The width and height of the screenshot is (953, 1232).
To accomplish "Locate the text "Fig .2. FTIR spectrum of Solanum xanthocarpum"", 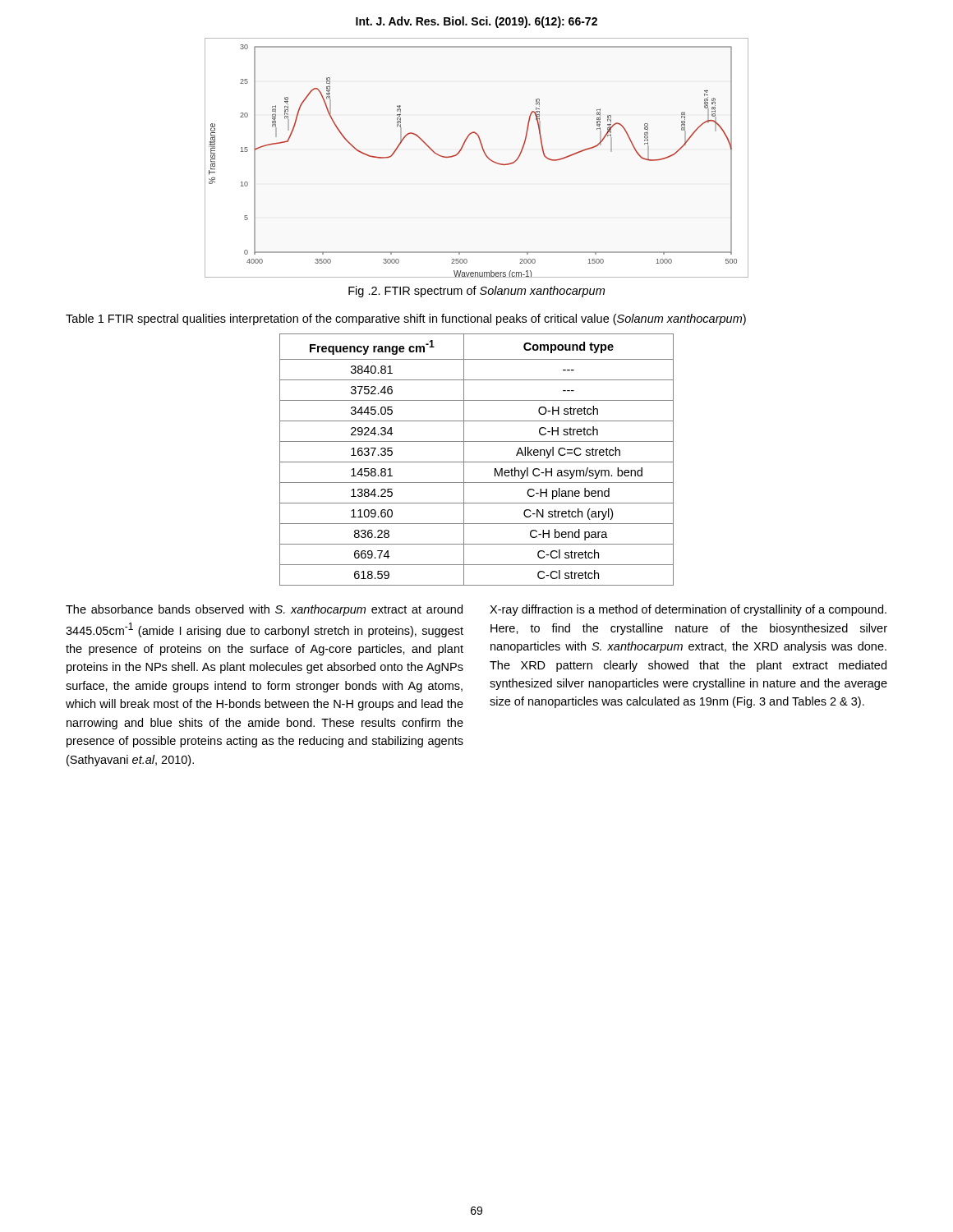I will 476,291.
